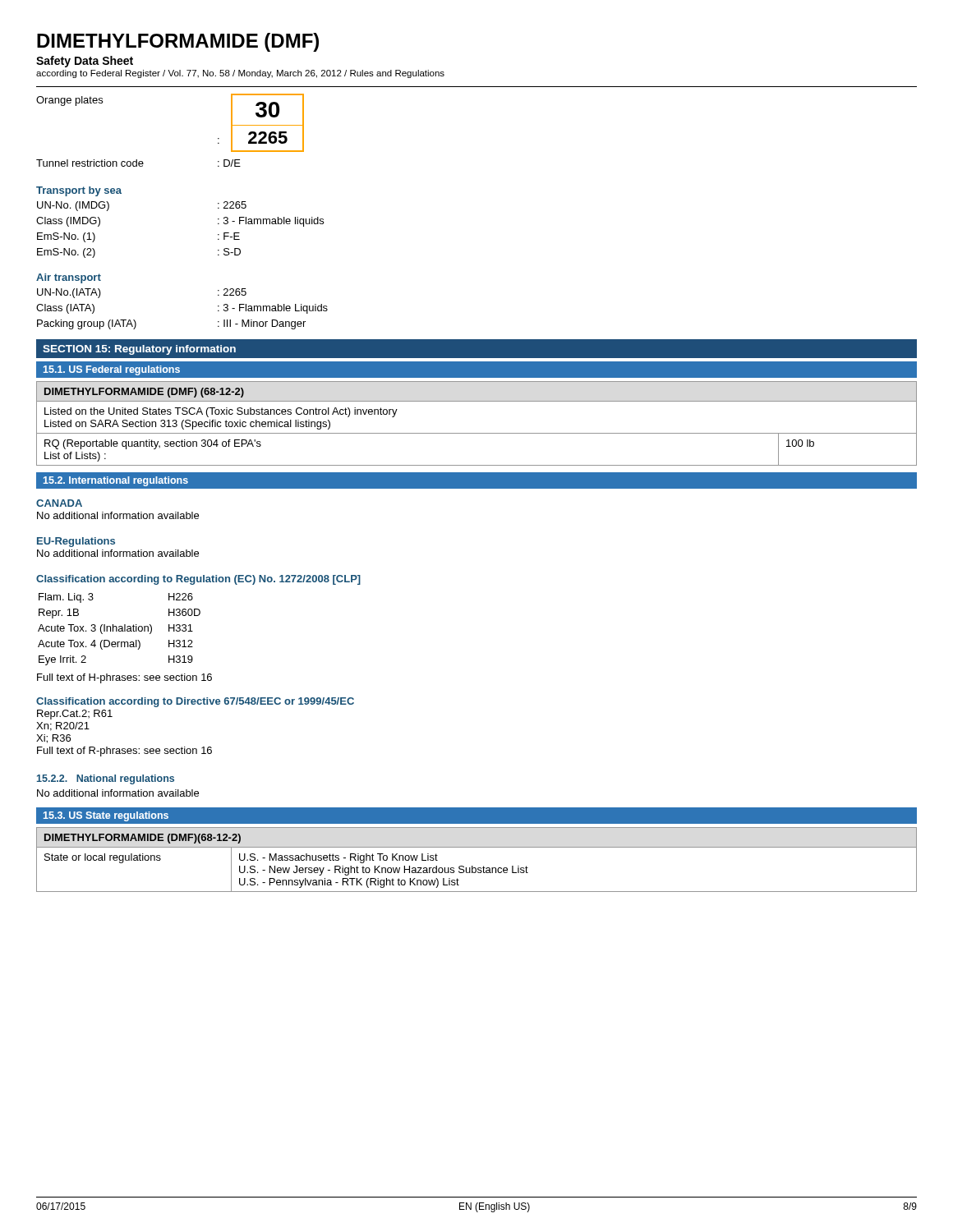This screenshot has width=953, height=1232.
Task: Where does it say "15.2. International regulations"?
Action: coord(476,480)
